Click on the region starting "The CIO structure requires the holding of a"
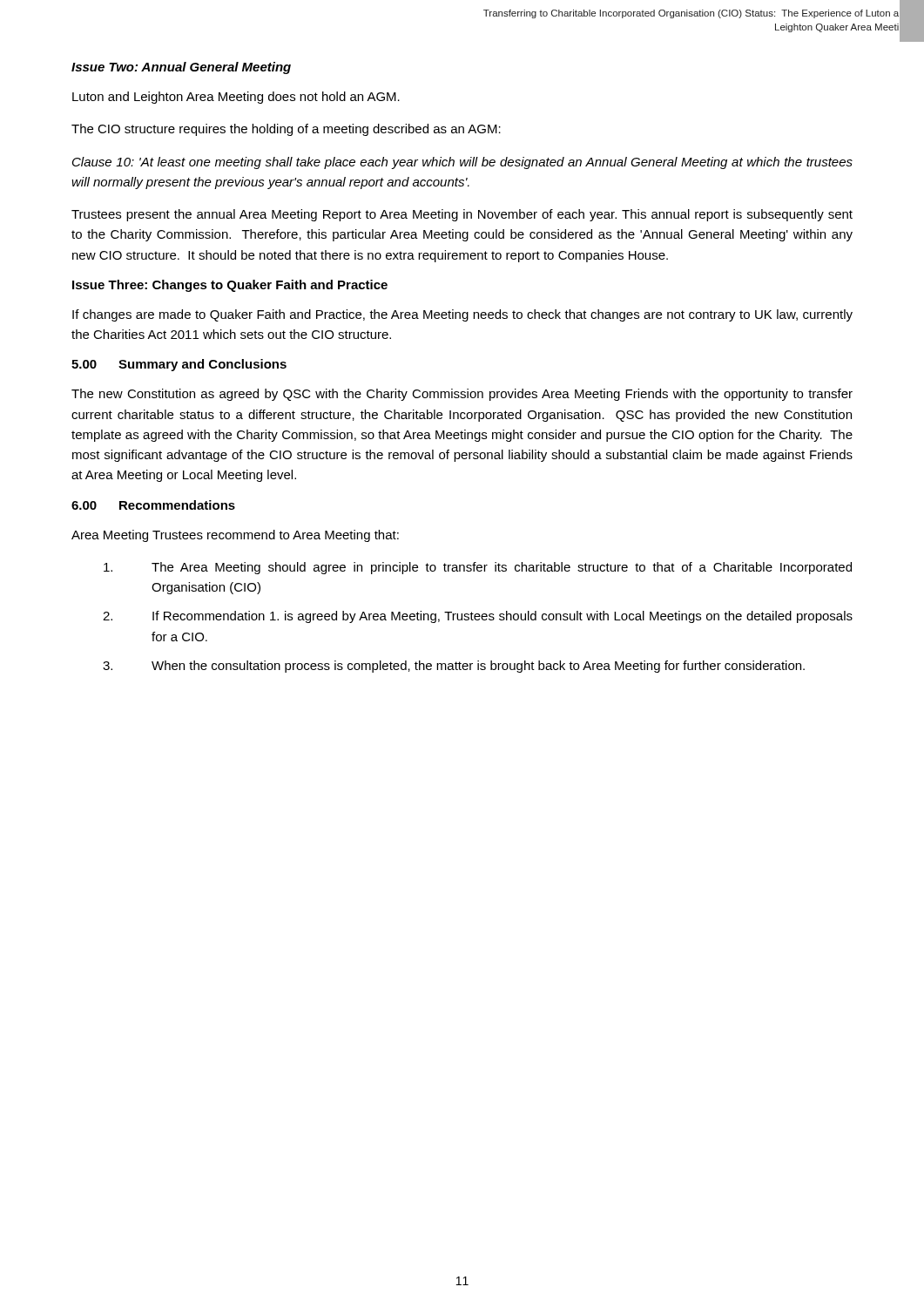Image resolution: width=924 pixels, height=1307 pixels. point(286,129)
